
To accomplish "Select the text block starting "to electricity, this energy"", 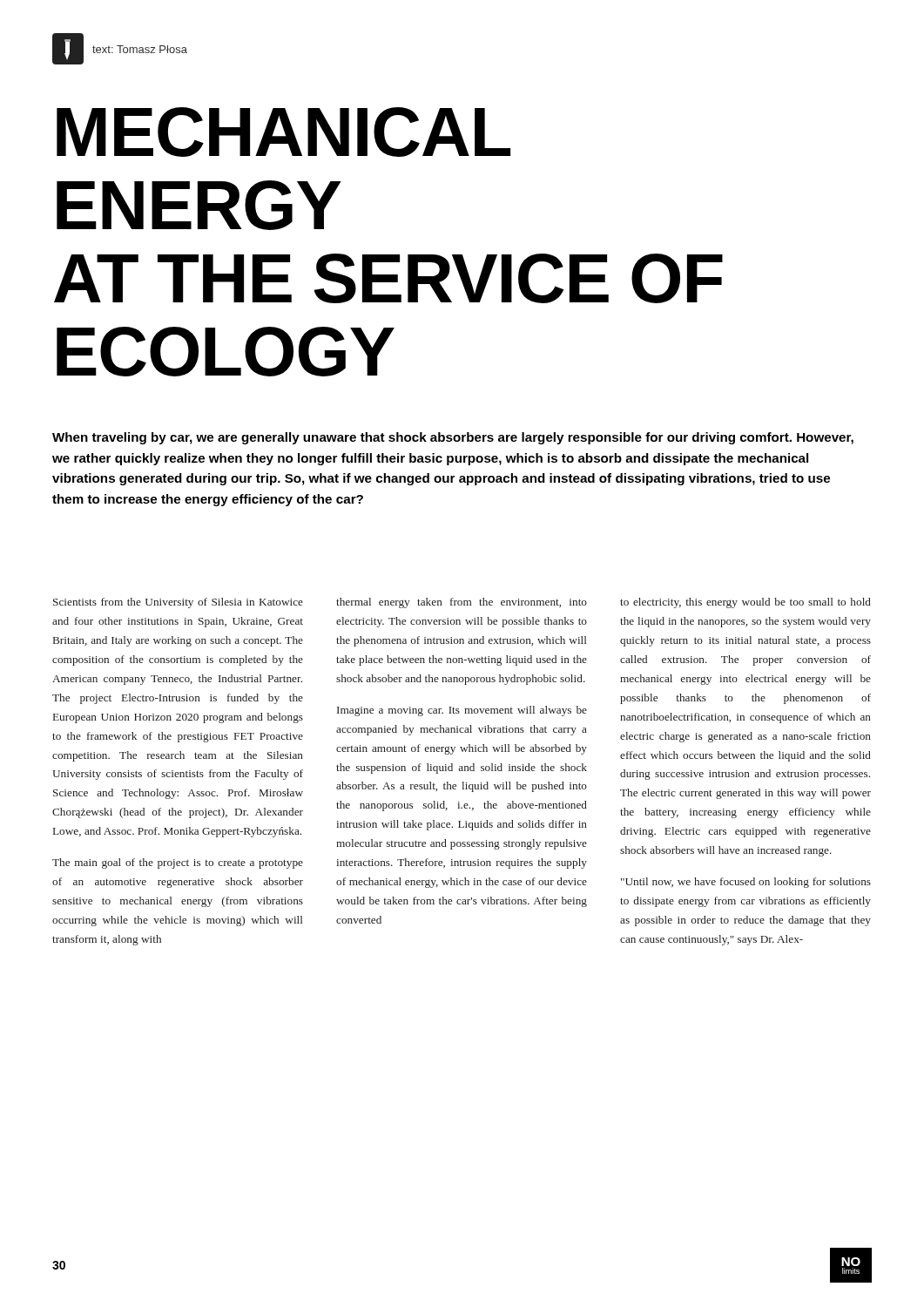I will 745,771.
